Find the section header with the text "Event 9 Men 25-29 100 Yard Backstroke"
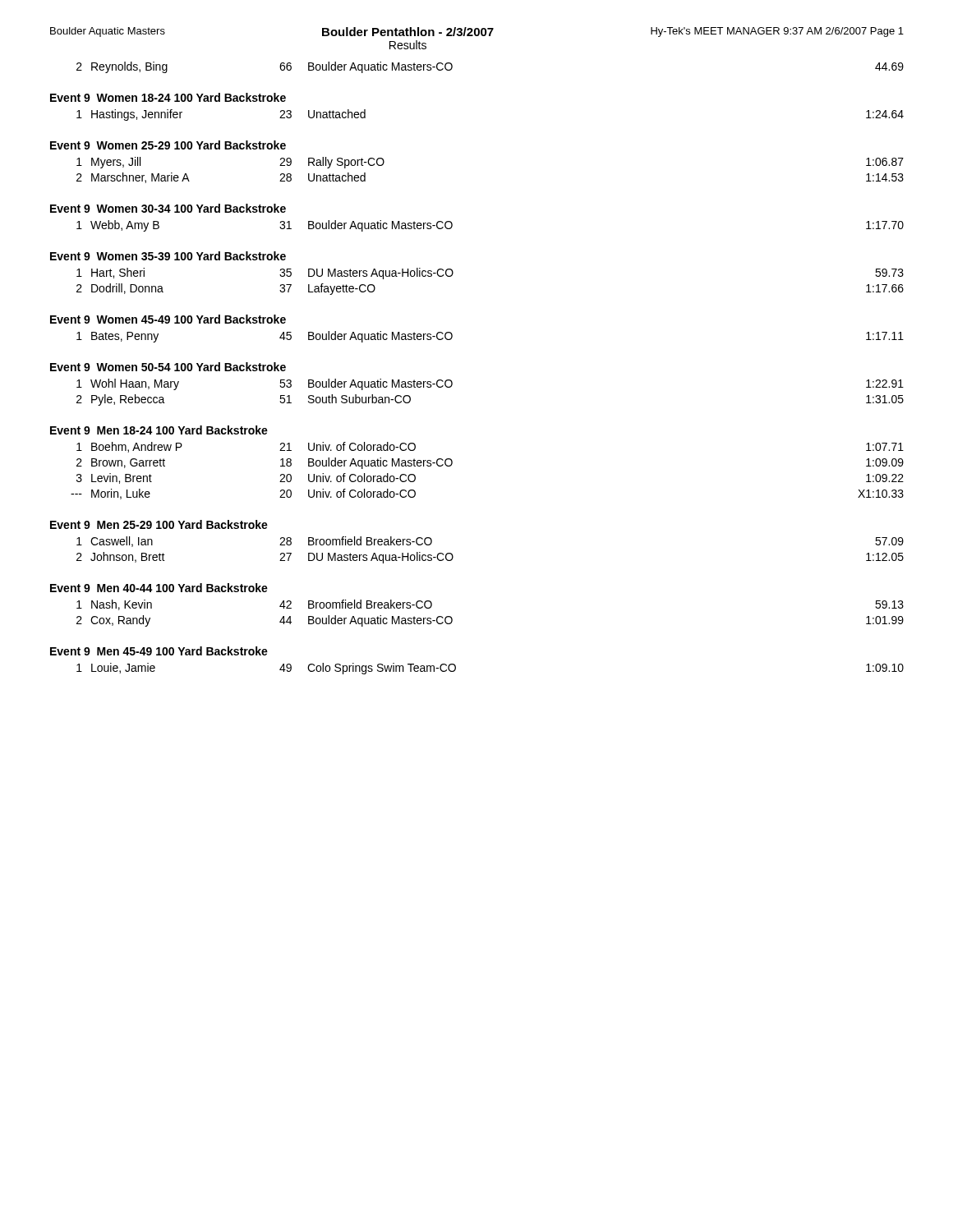Image resolution: width=953 pixels, height=1232 pixels. point(158,525)
